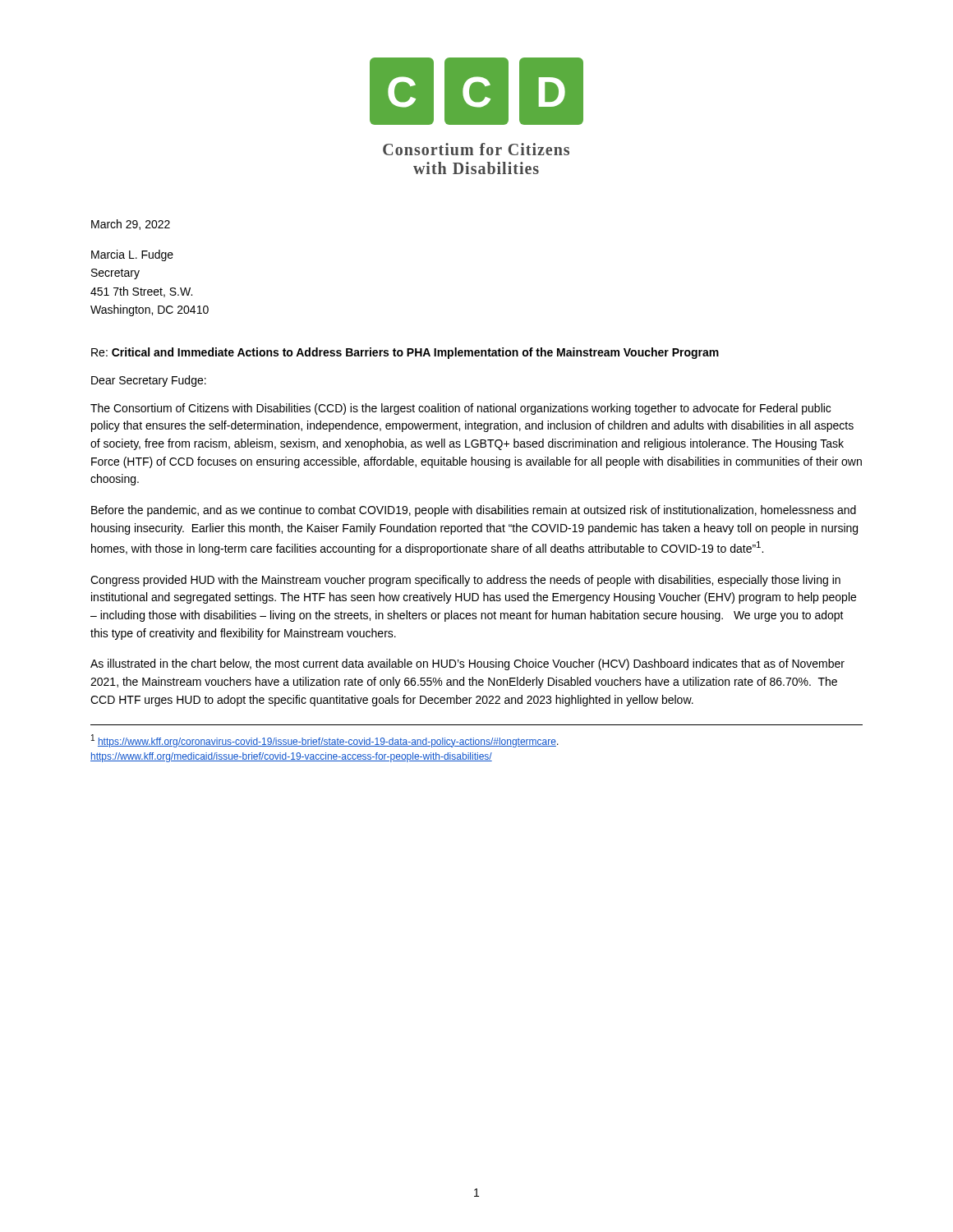Select the passage starting "The Consortium of Citizens with Disabilities (CCD)"

point(476,443)
